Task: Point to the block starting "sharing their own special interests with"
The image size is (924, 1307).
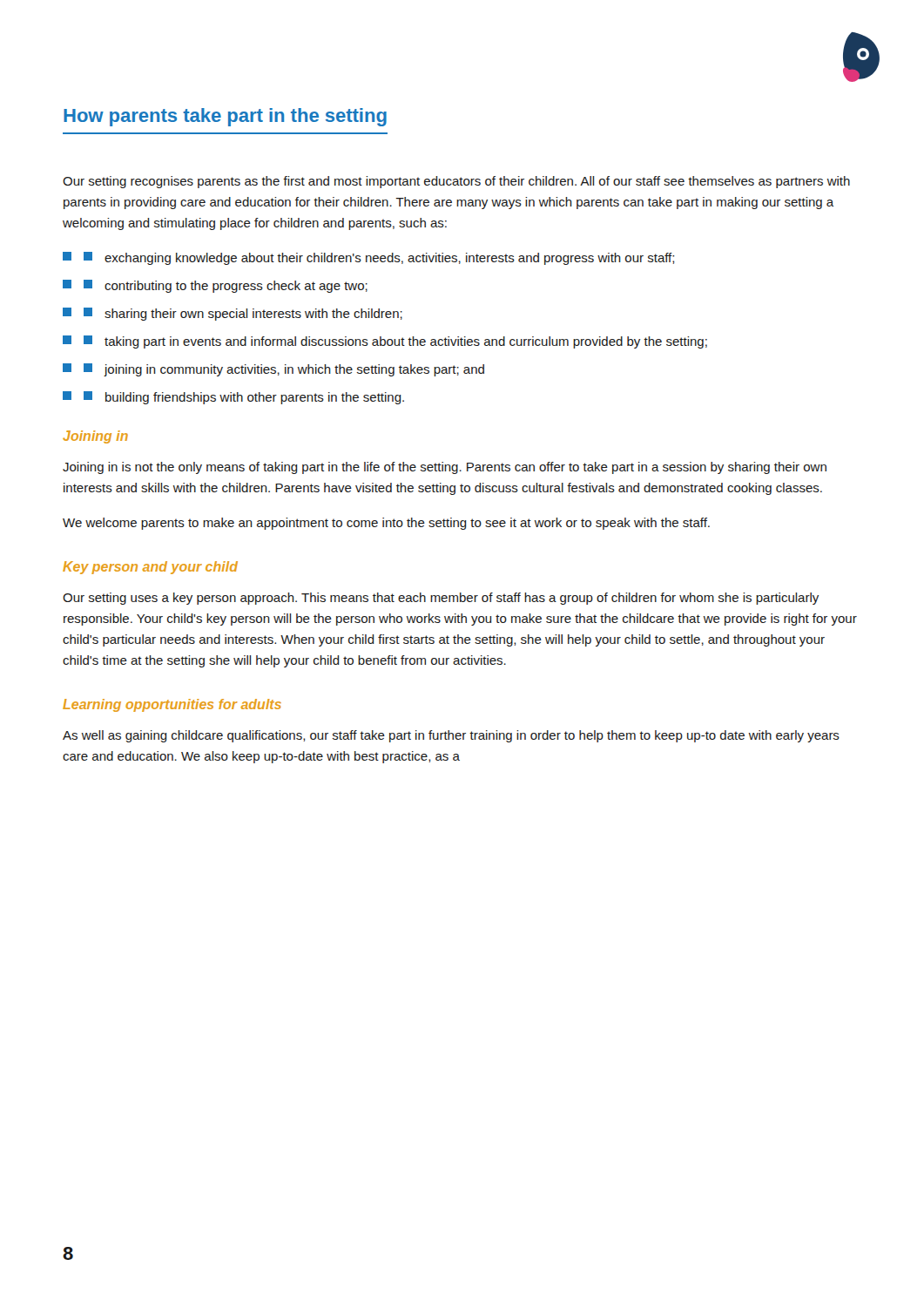Action: click(243, 313)
